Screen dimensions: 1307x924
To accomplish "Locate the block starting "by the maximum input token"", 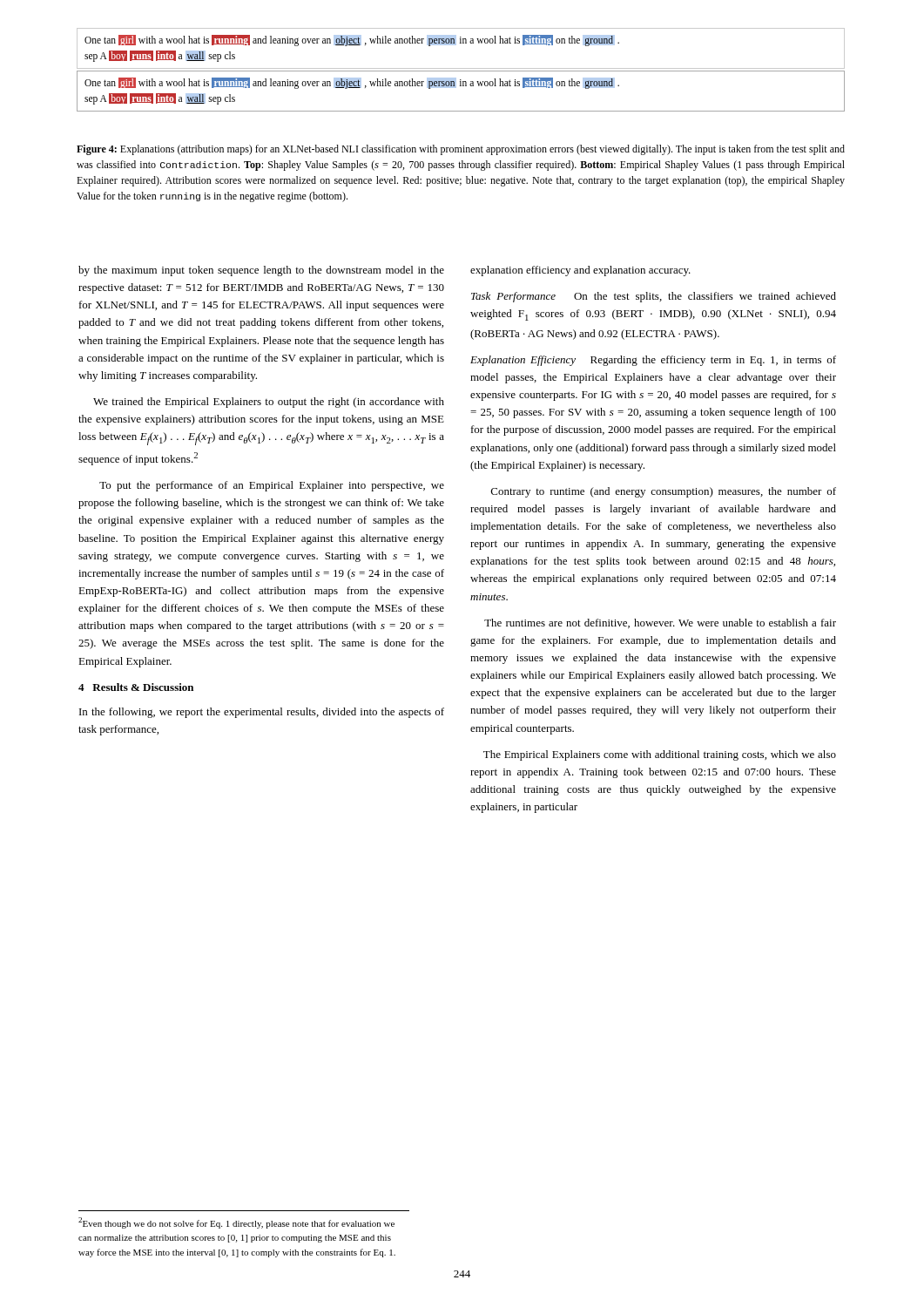I will [261, 322].
